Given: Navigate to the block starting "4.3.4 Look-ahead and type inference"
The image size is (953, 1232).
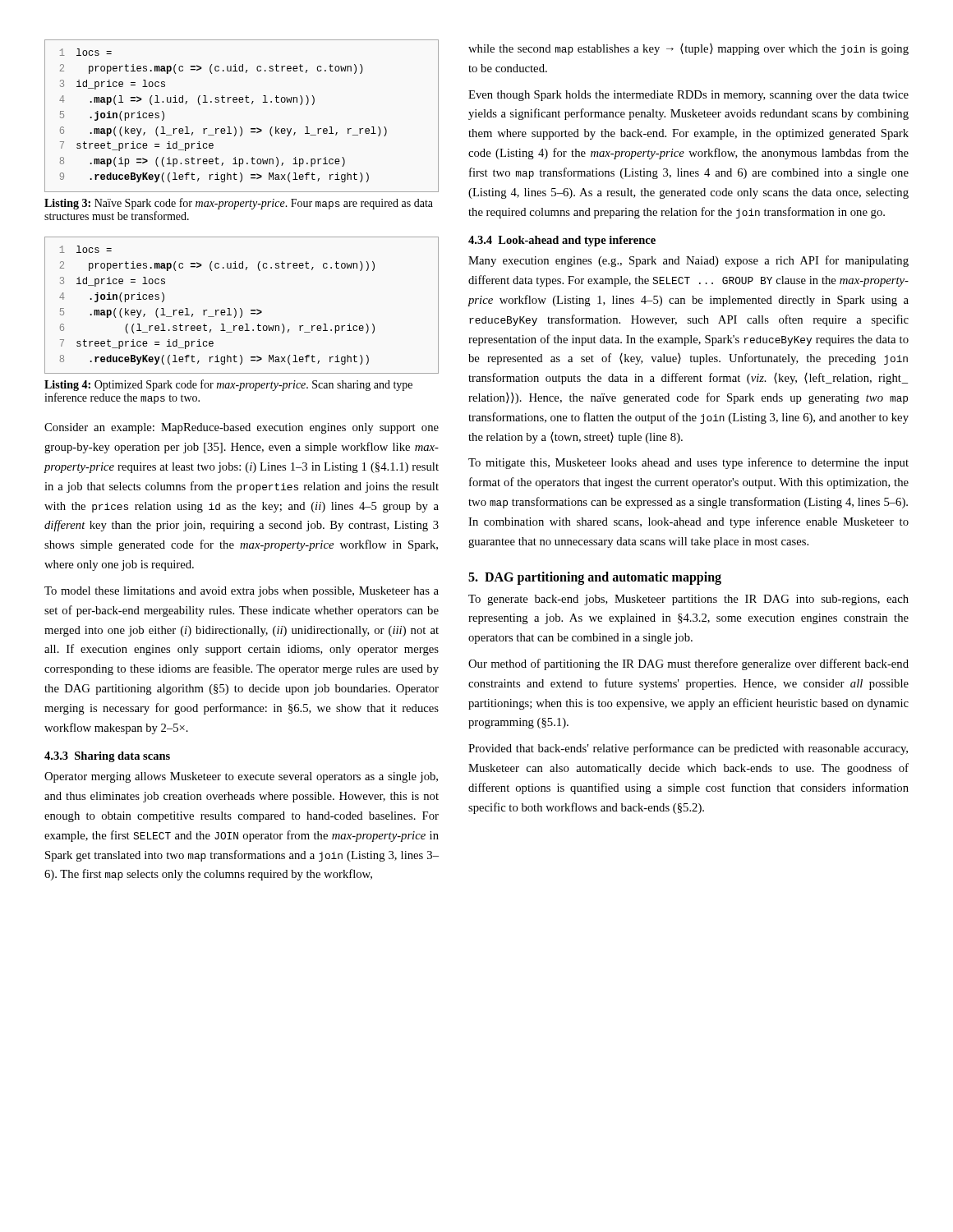Looking at the screenshot, I should click(562, 240).
